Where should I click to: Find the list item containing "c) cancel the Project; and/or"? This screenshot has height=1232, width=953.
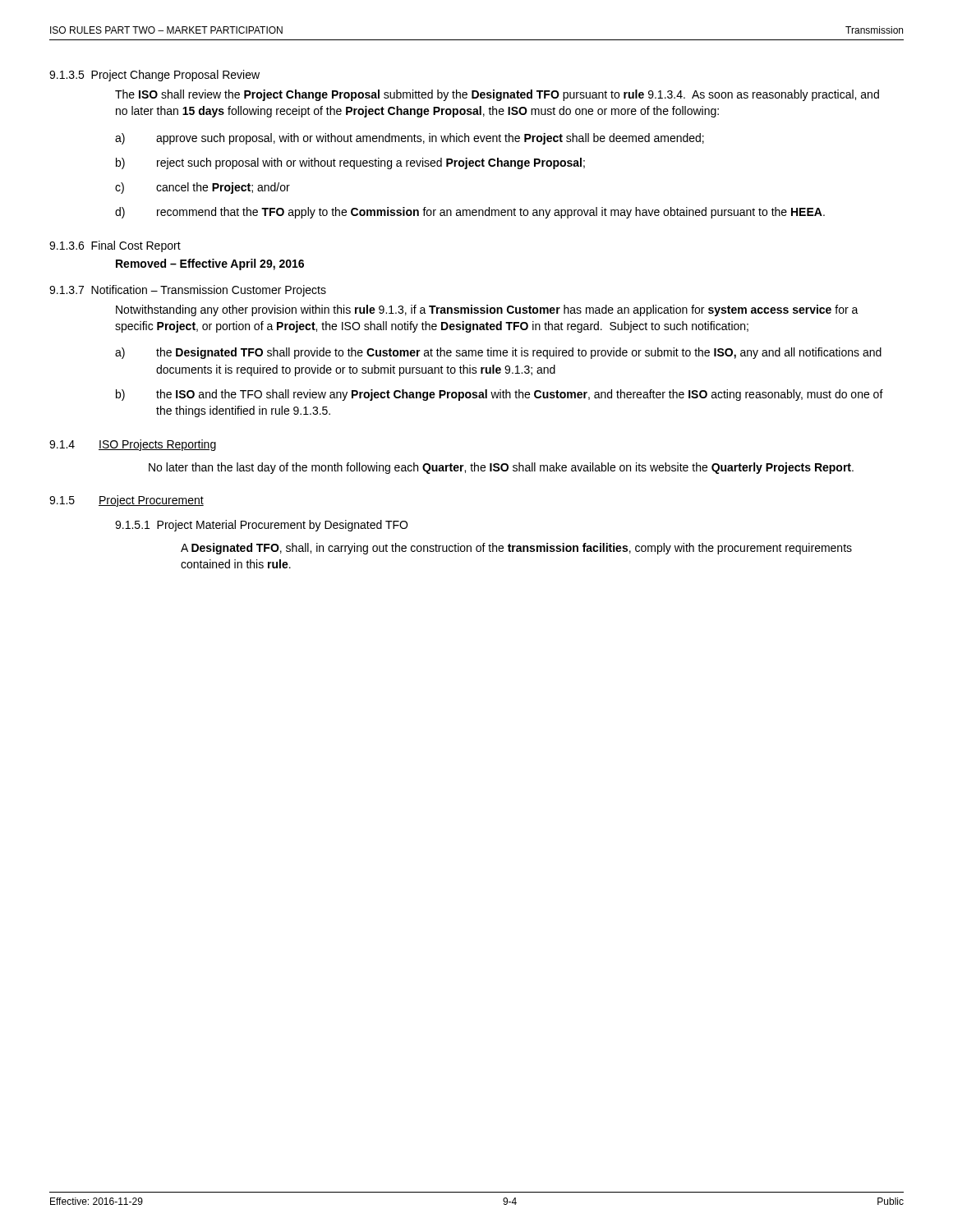[203, 188]
